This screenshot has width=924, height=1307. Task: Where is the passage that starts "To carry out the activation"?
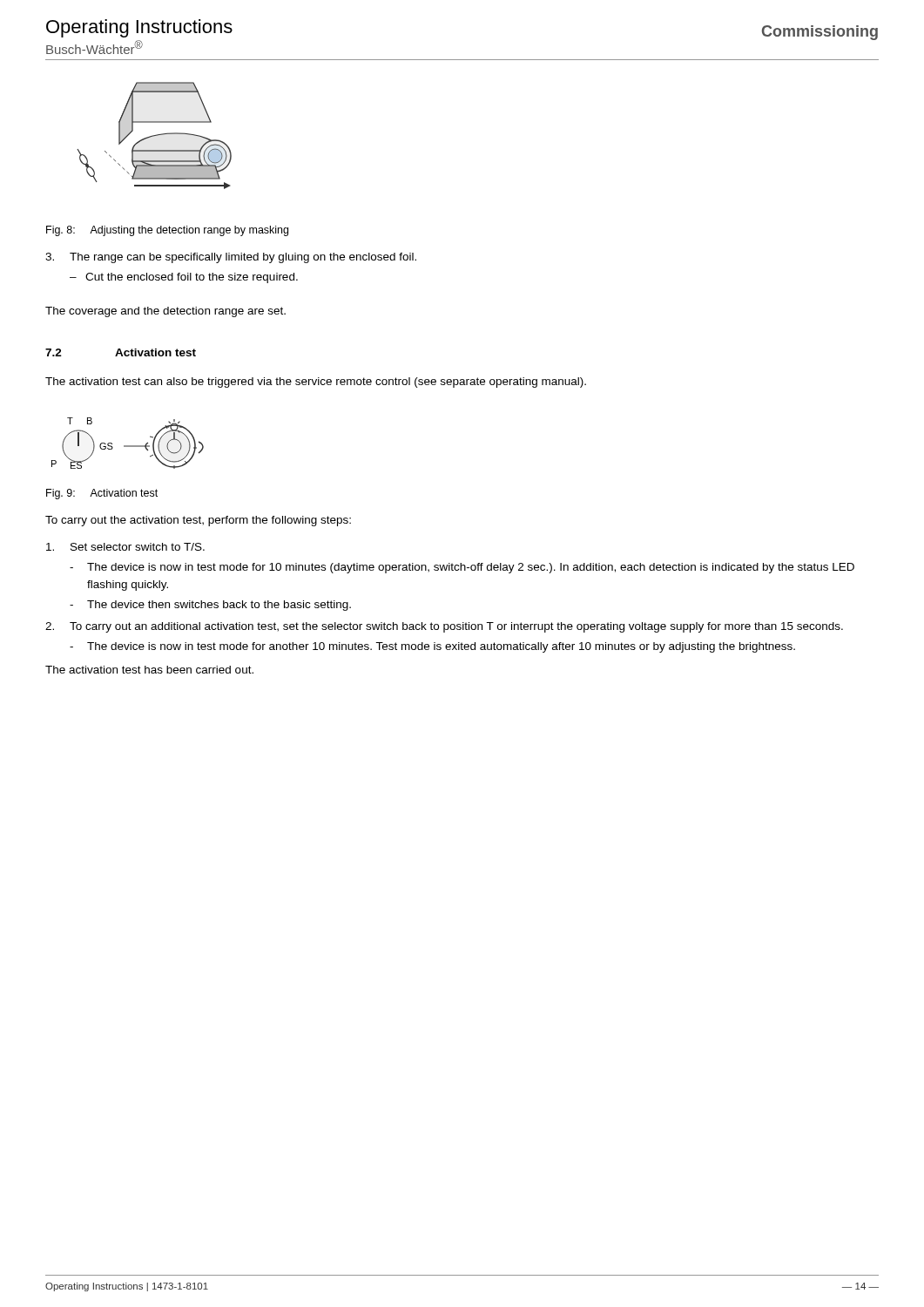(x=199, y=520)
